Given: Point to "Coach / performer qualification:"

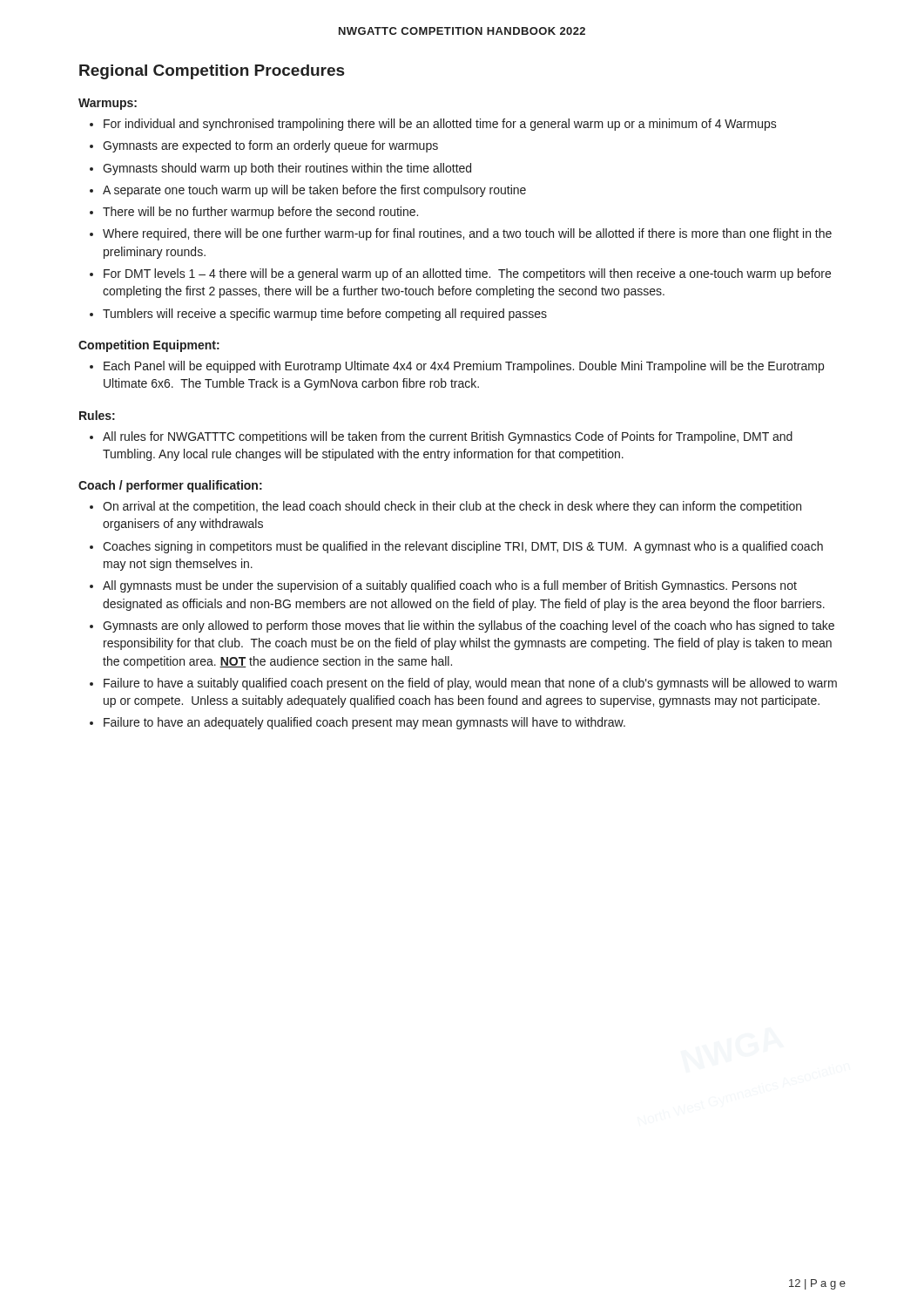Looking at the screenshot, I should [171, 485].
